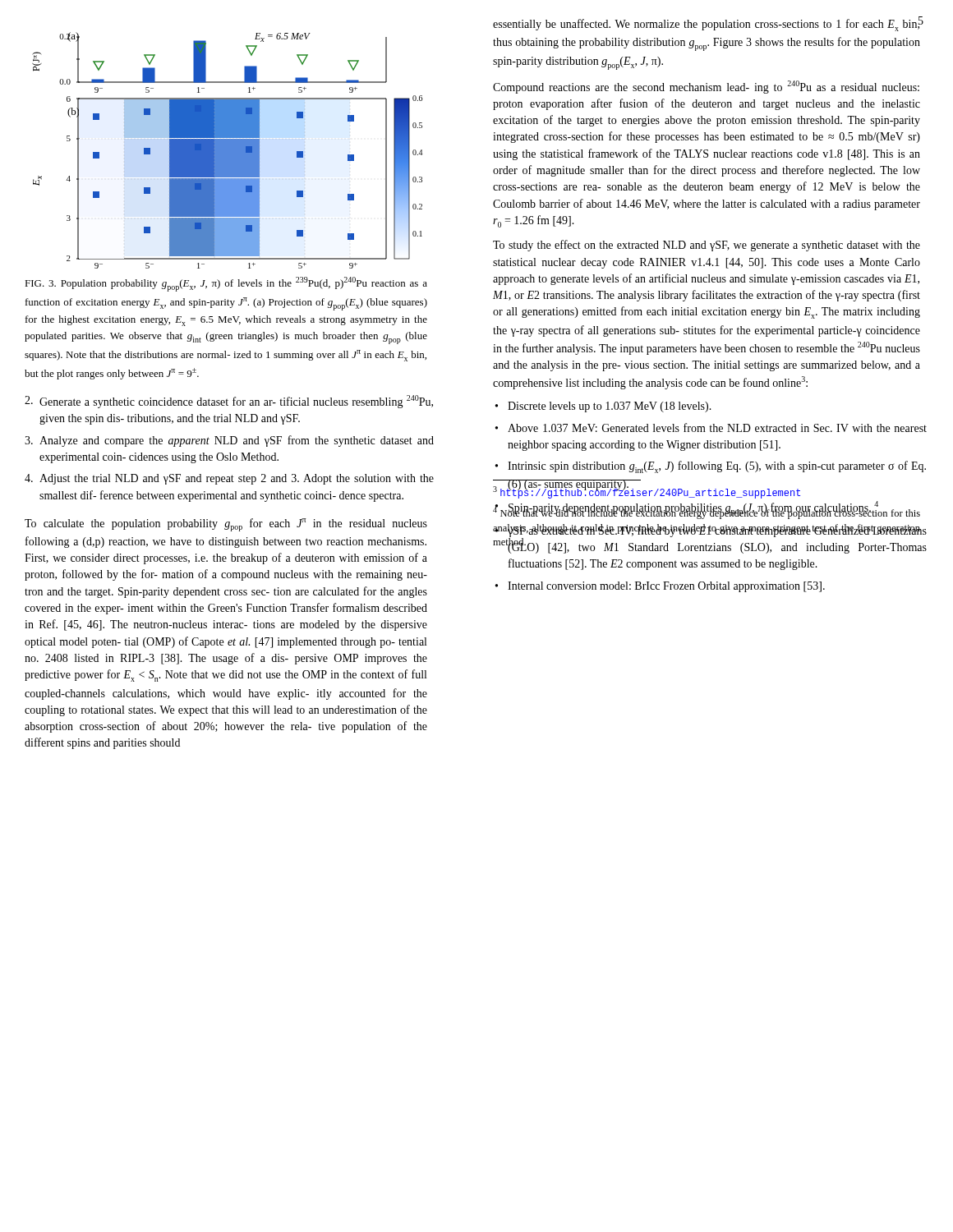953x1232 pixels.
Task: Find the caption on this page that starts "FIG. 3. Population probability gpop(Ex, J,"
Action: (x=226, y=327)
